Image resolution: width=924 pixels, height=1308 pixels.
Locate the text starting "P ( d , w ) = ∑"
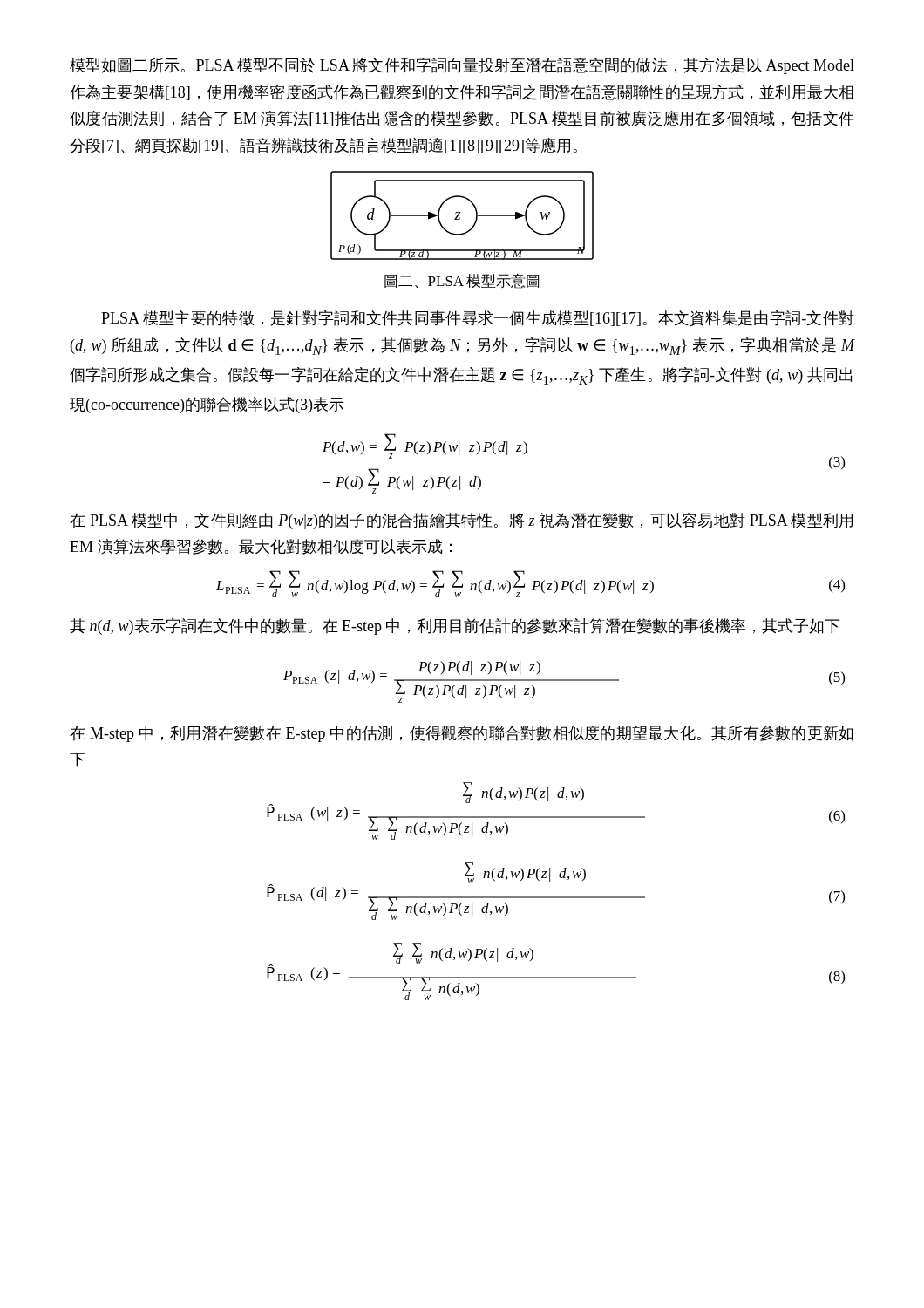(x=462, y=462)
